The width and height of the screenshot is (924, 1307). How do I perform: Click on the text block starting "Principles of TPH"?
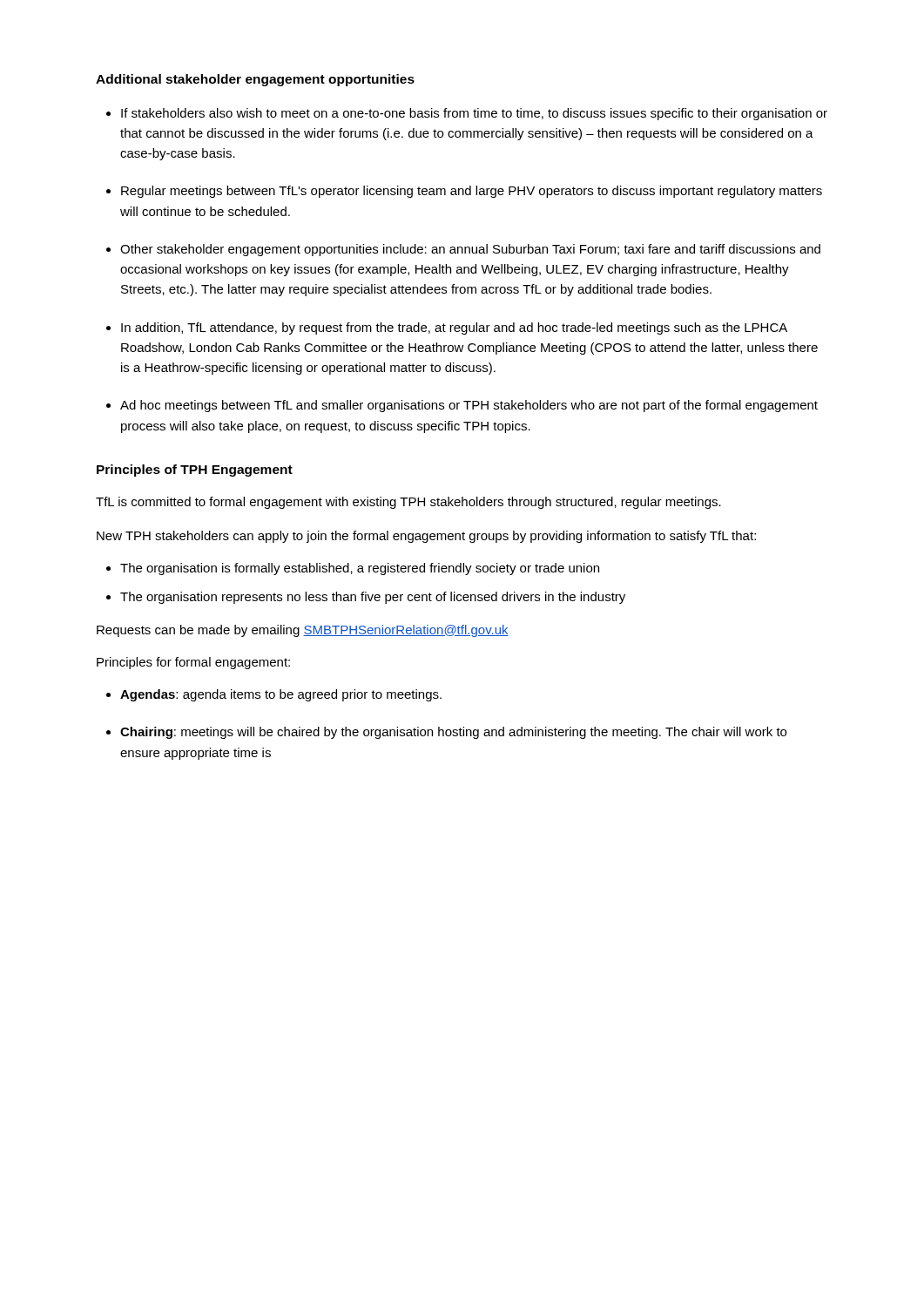[194, 469]
